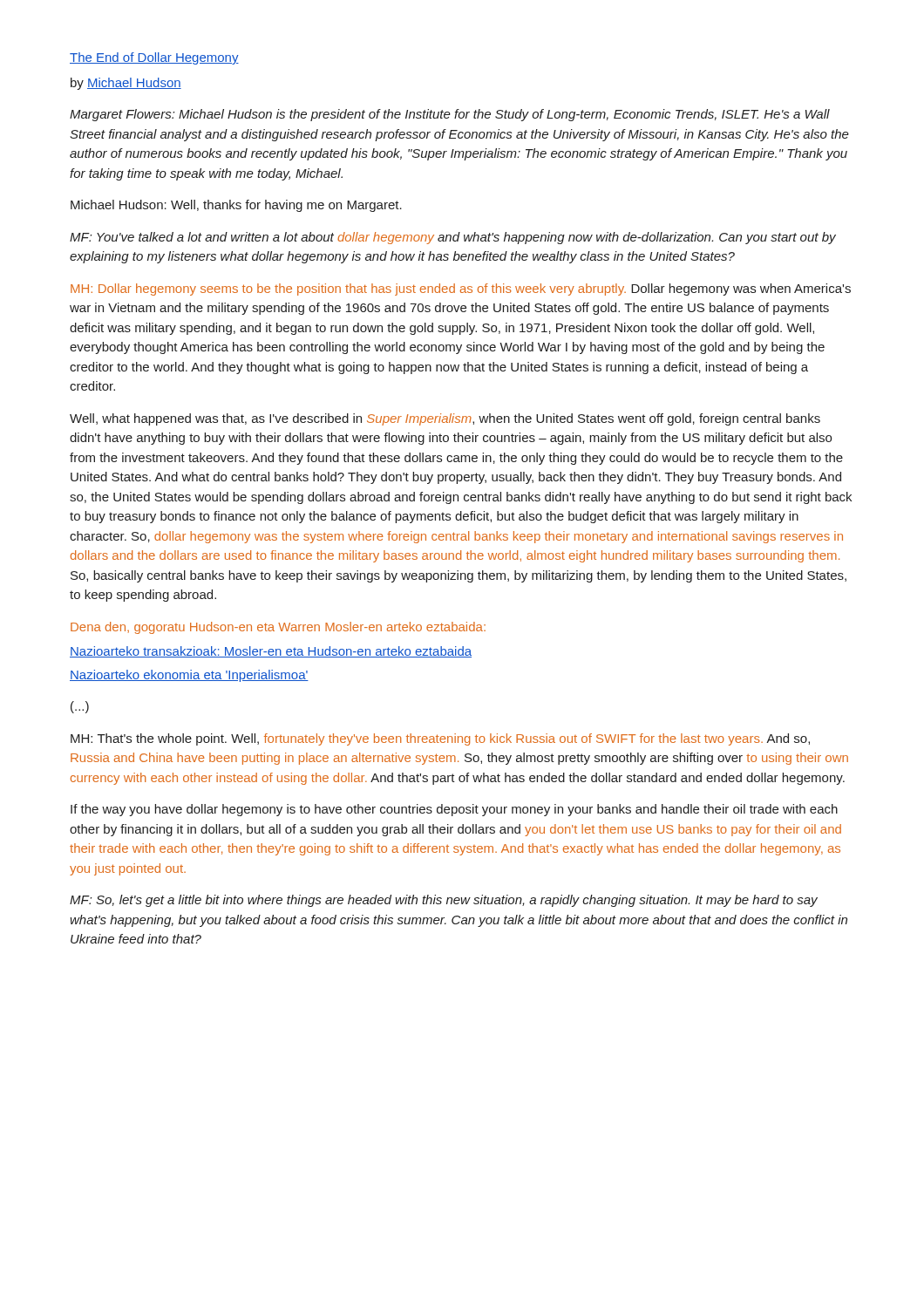This screenshot has height=1308, width=924.
Task: Where does it say "by Michael Hudson"?
Action: click(x=125, y=82)
